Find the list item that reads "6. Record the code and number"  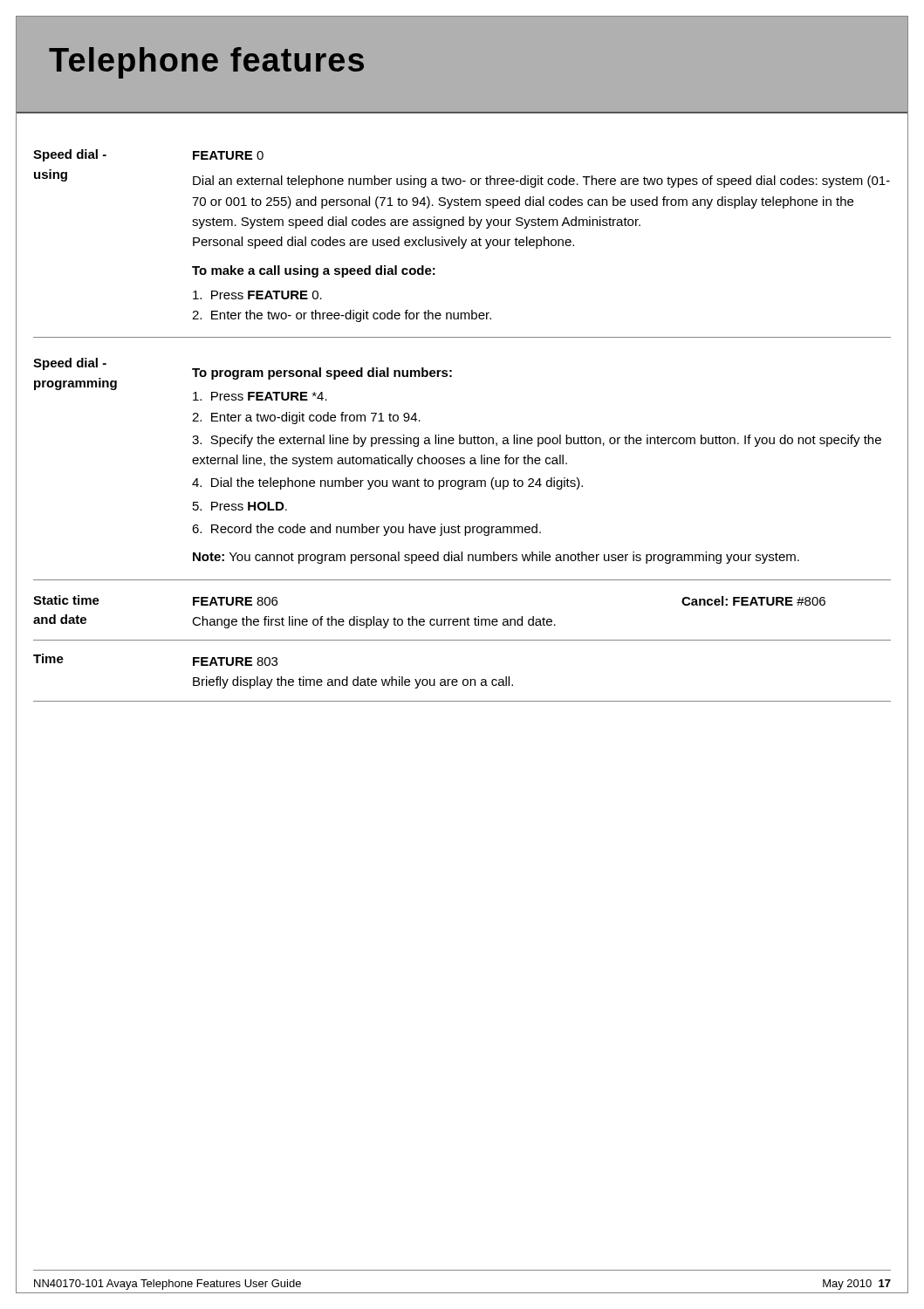click(367, 528)
